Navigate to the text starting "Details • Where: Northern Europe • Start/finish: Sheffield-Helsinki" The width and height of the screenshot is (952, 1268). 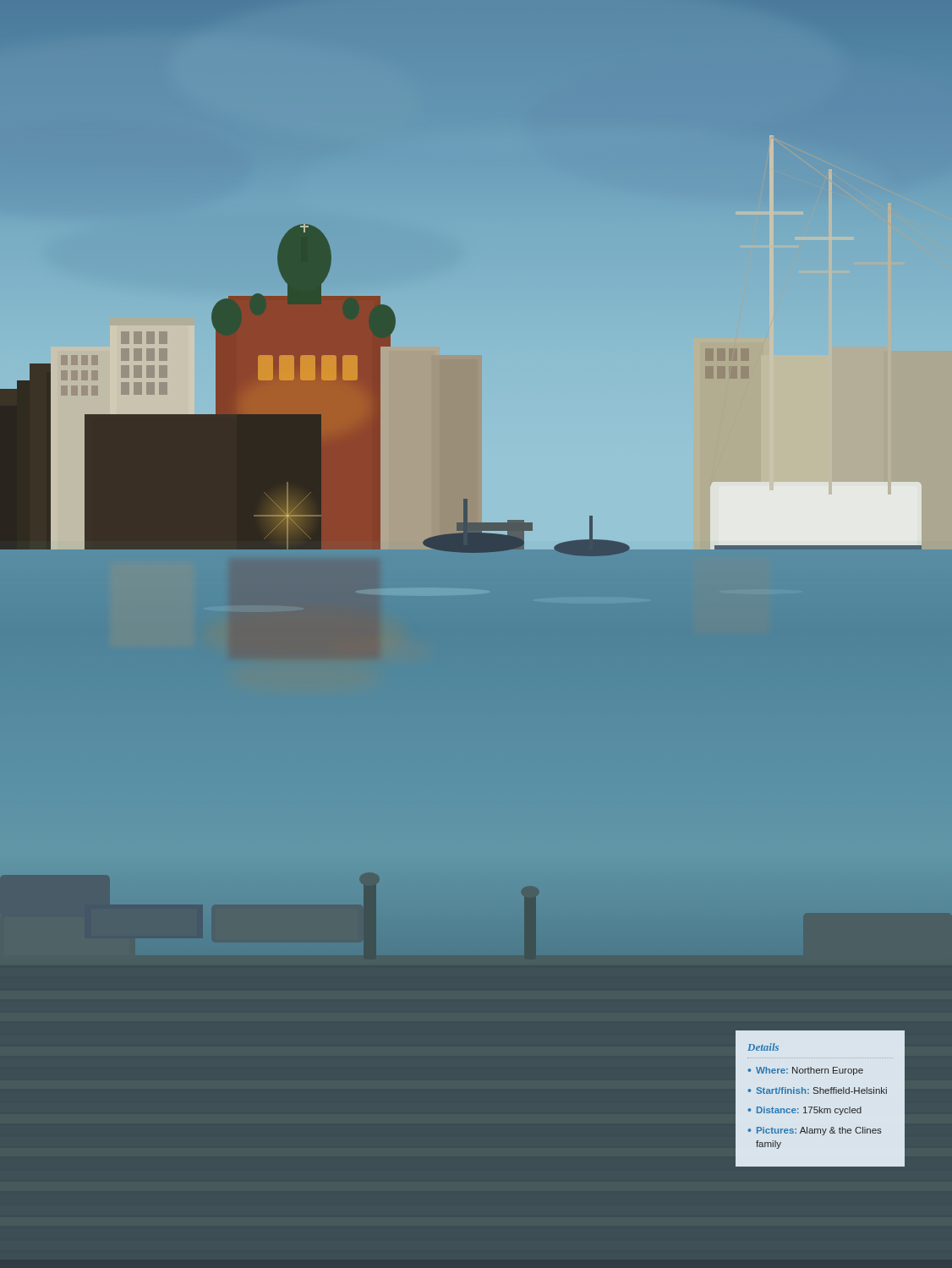pyautogui.click(x=820, y=1096)
